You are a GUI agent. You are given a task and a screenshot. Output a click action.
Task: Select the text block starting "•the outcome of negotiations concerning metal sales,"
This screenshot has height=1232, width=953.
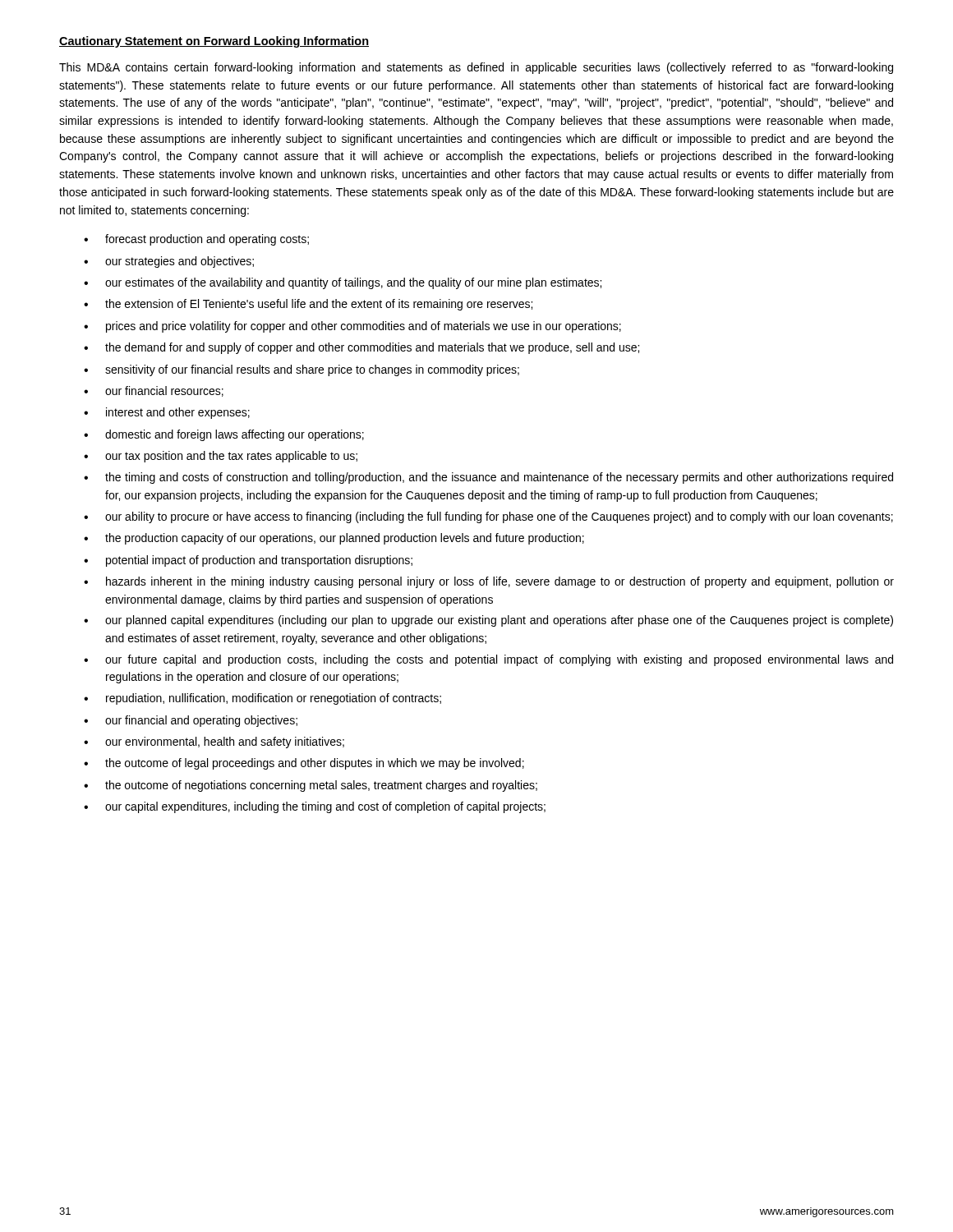[x=489, y=786]
